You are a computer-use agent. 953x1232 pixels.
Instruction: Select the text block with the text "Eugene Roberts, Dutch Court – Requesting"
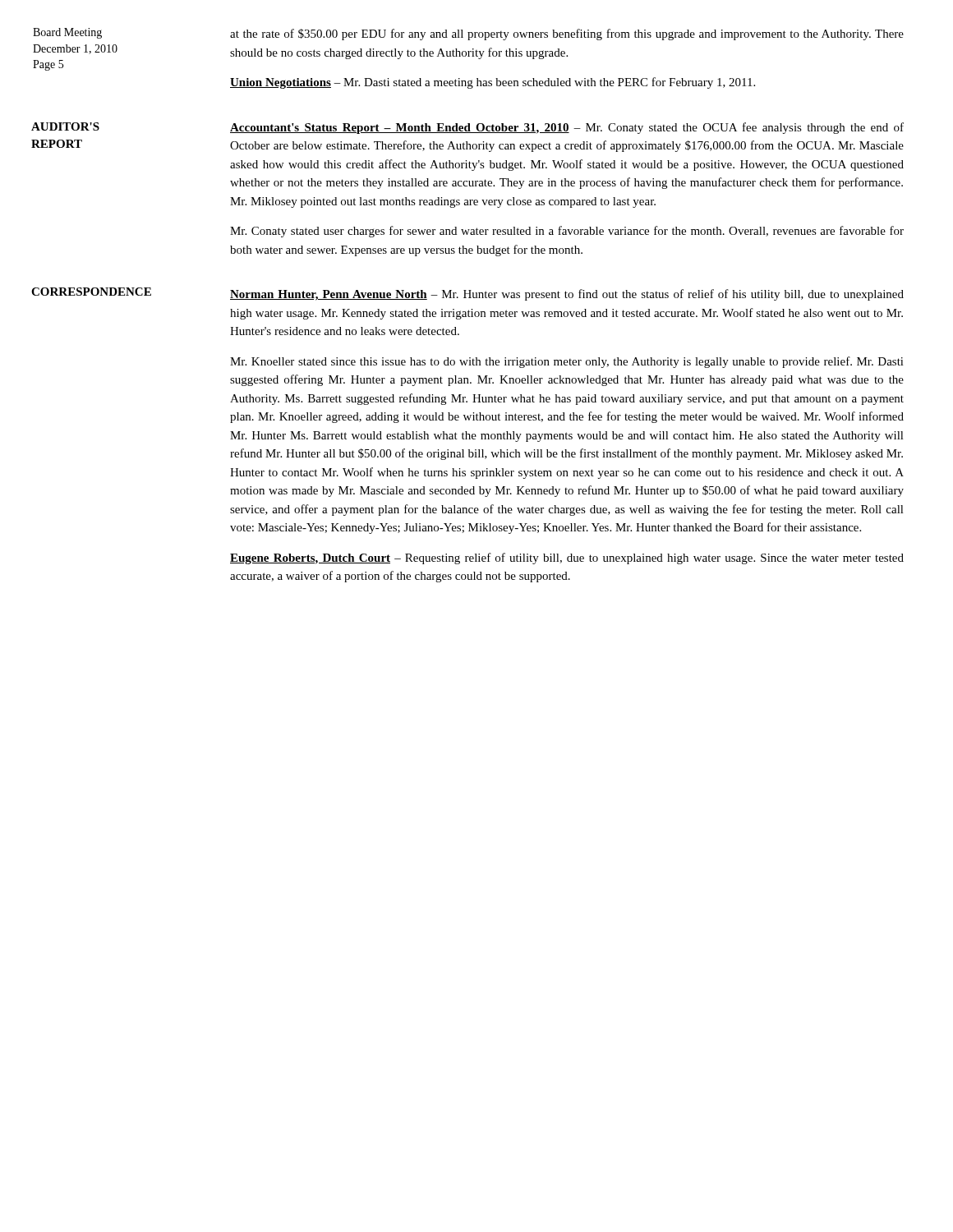pyautogui.click(x=567, y=567)
